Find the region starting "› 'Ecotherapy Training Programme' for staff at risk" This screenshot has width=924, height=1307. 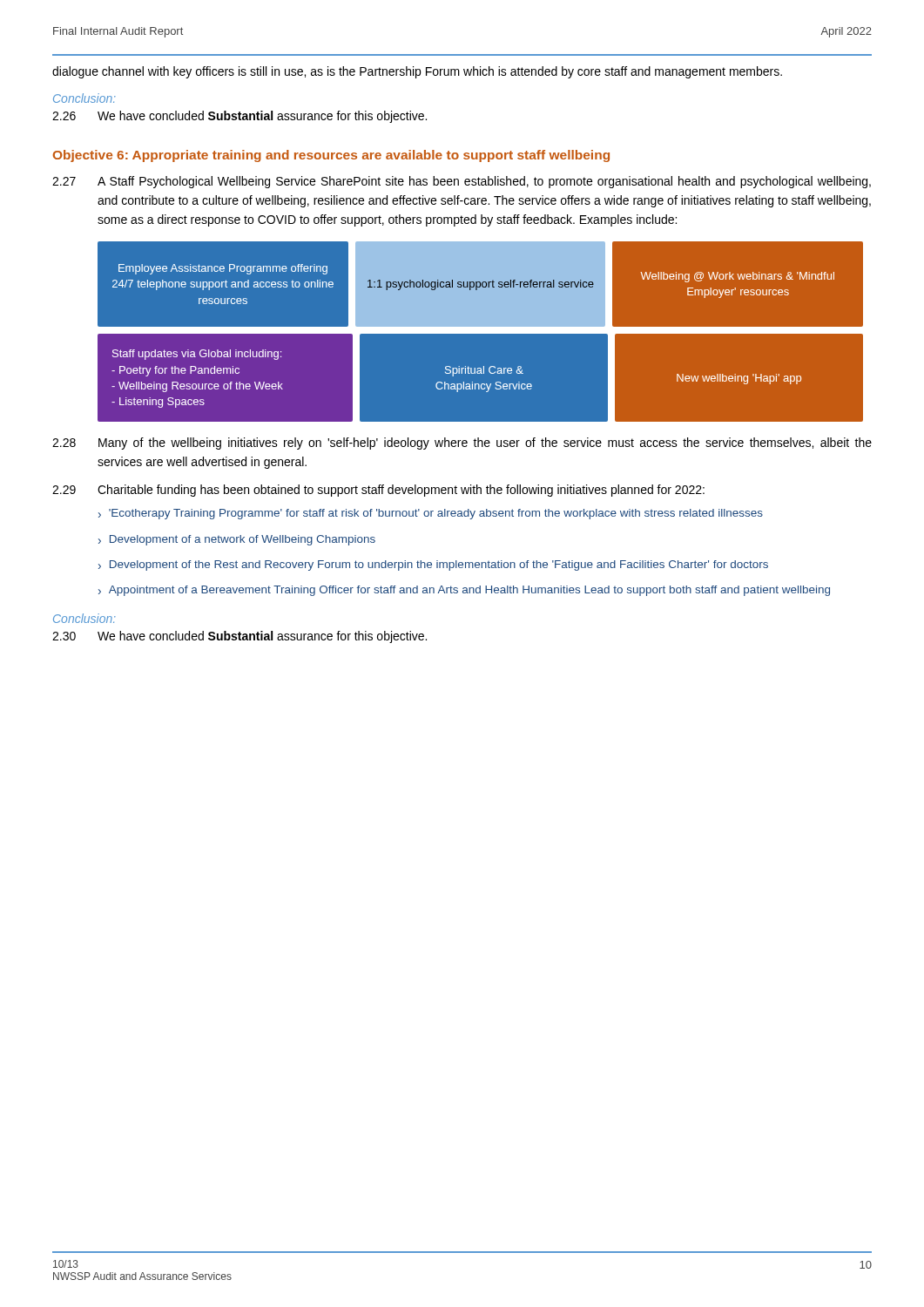(x=480, y=514)
